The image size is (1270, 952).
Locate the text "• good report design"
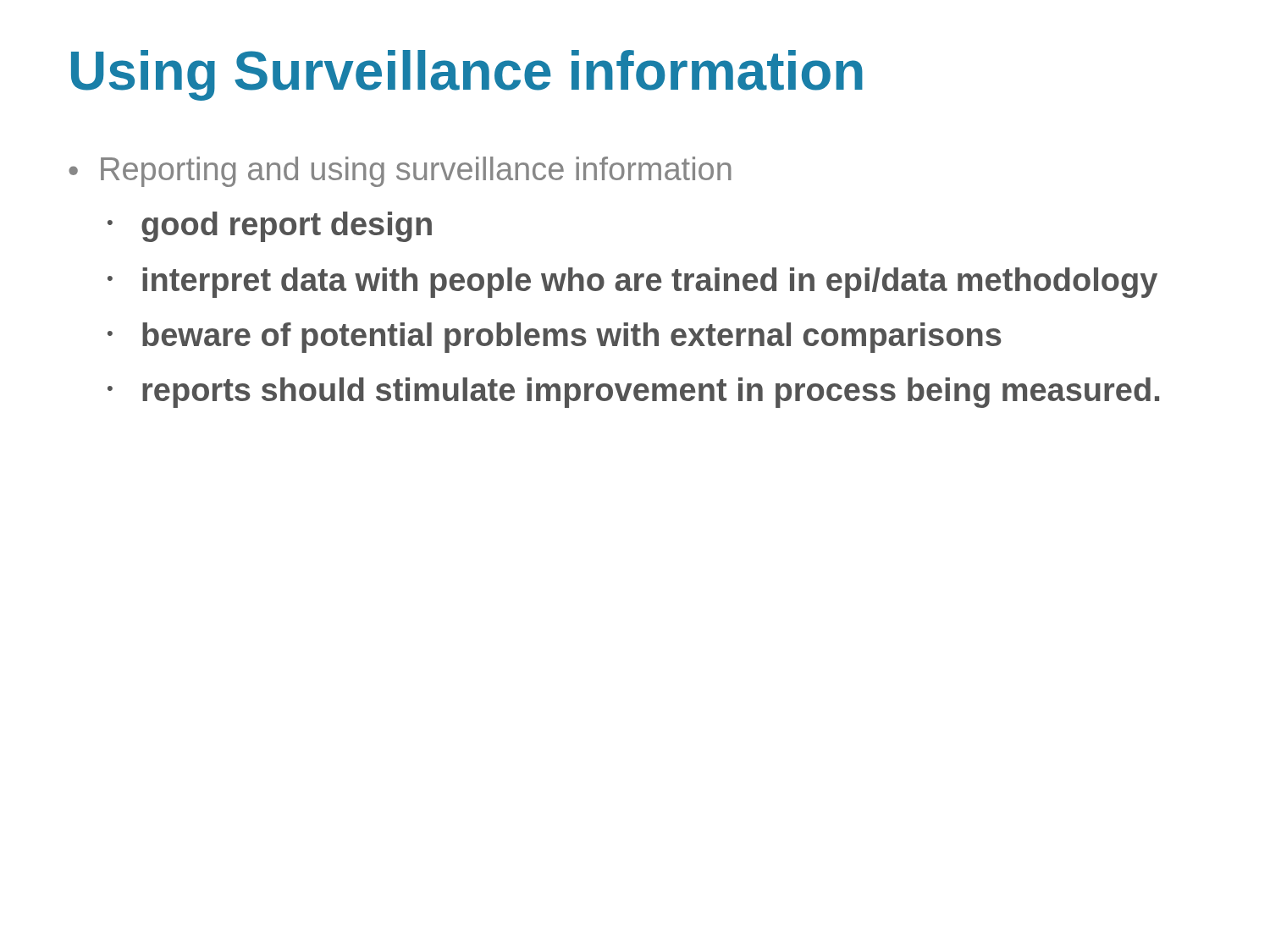pyautogui.click(x=270, y=227)
